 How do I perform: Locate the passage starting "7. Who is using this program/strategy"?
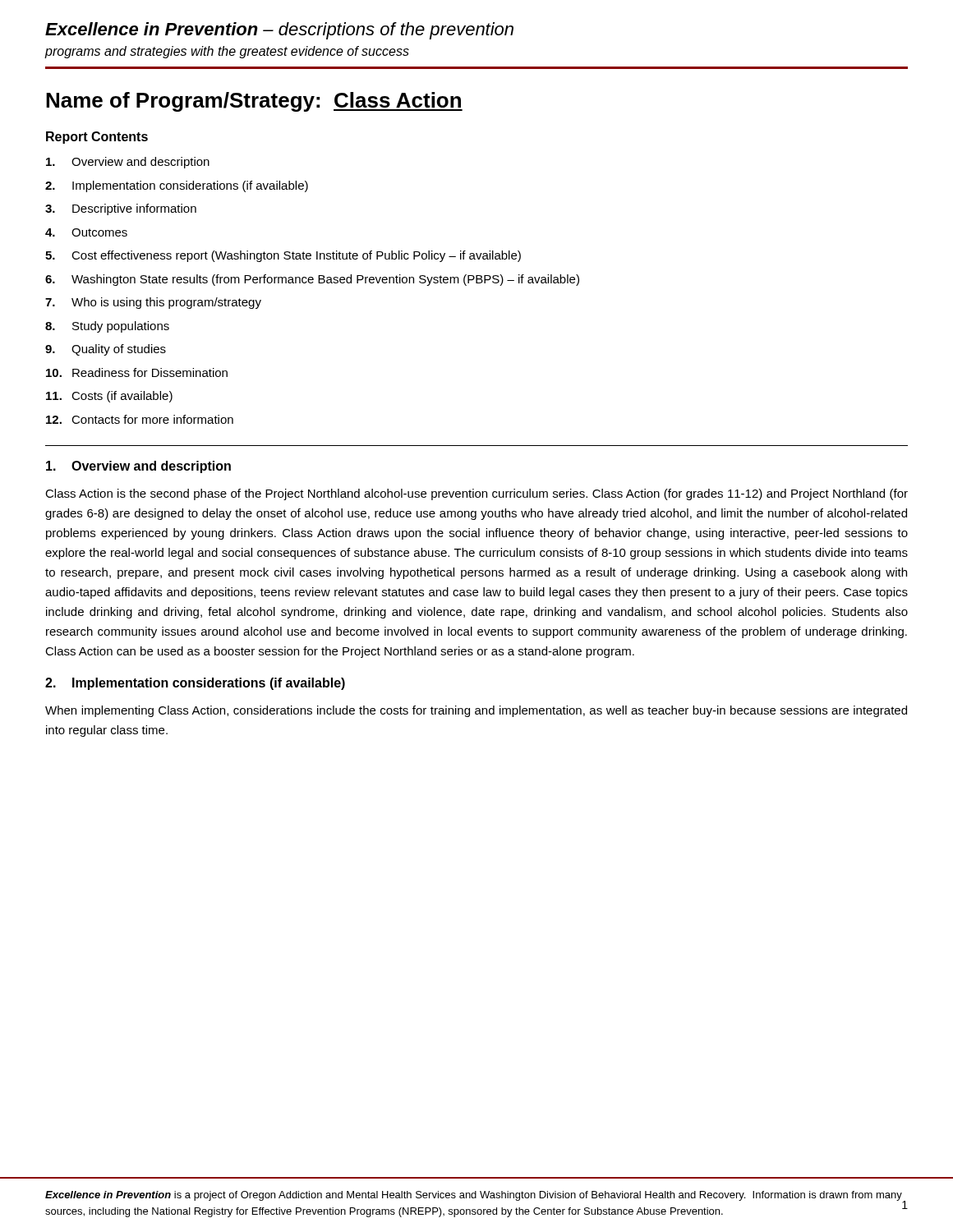coord(153,303)
